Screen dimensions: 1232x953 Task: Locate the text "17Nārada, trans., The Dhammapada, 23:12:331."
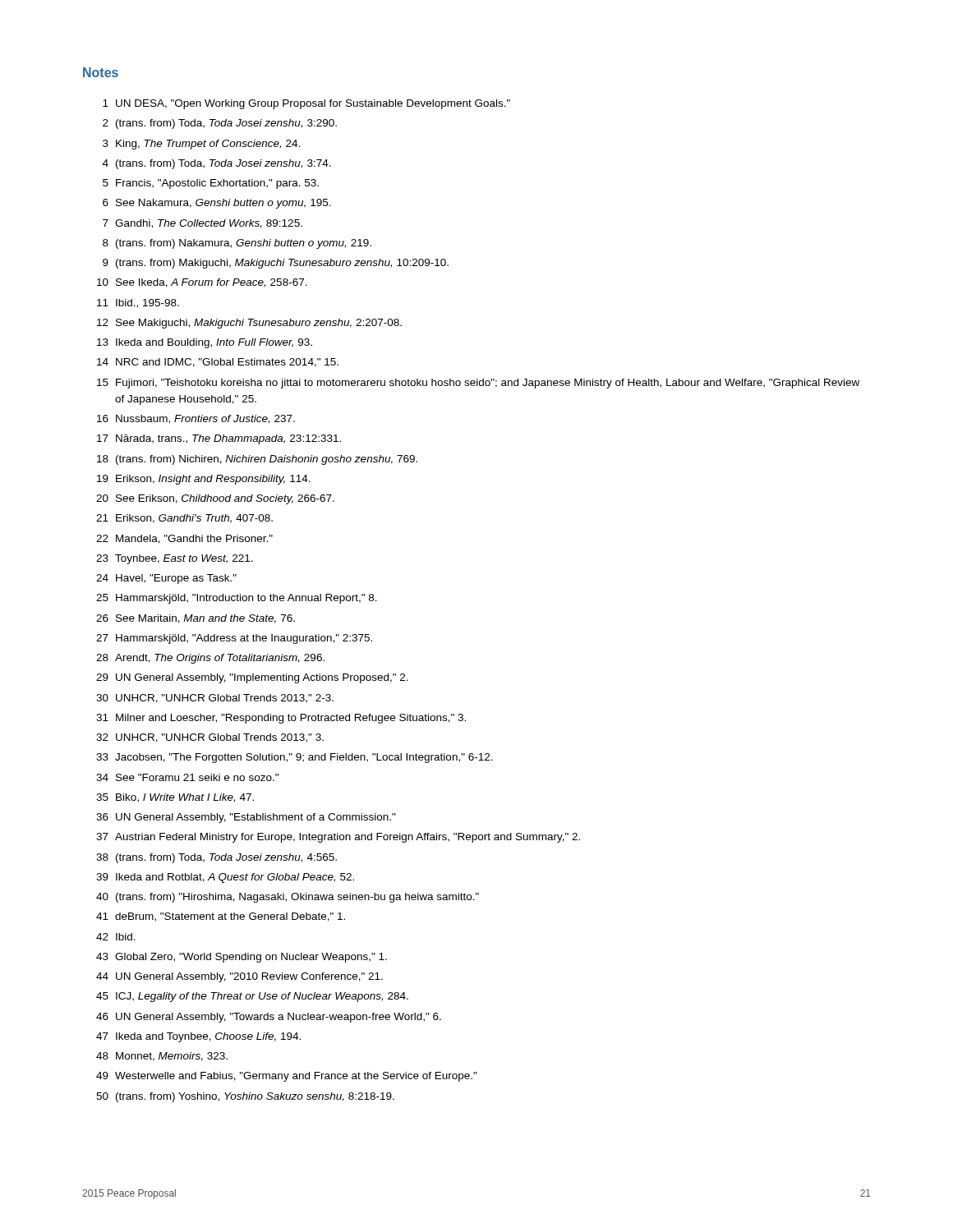click(x=219, y=439)
